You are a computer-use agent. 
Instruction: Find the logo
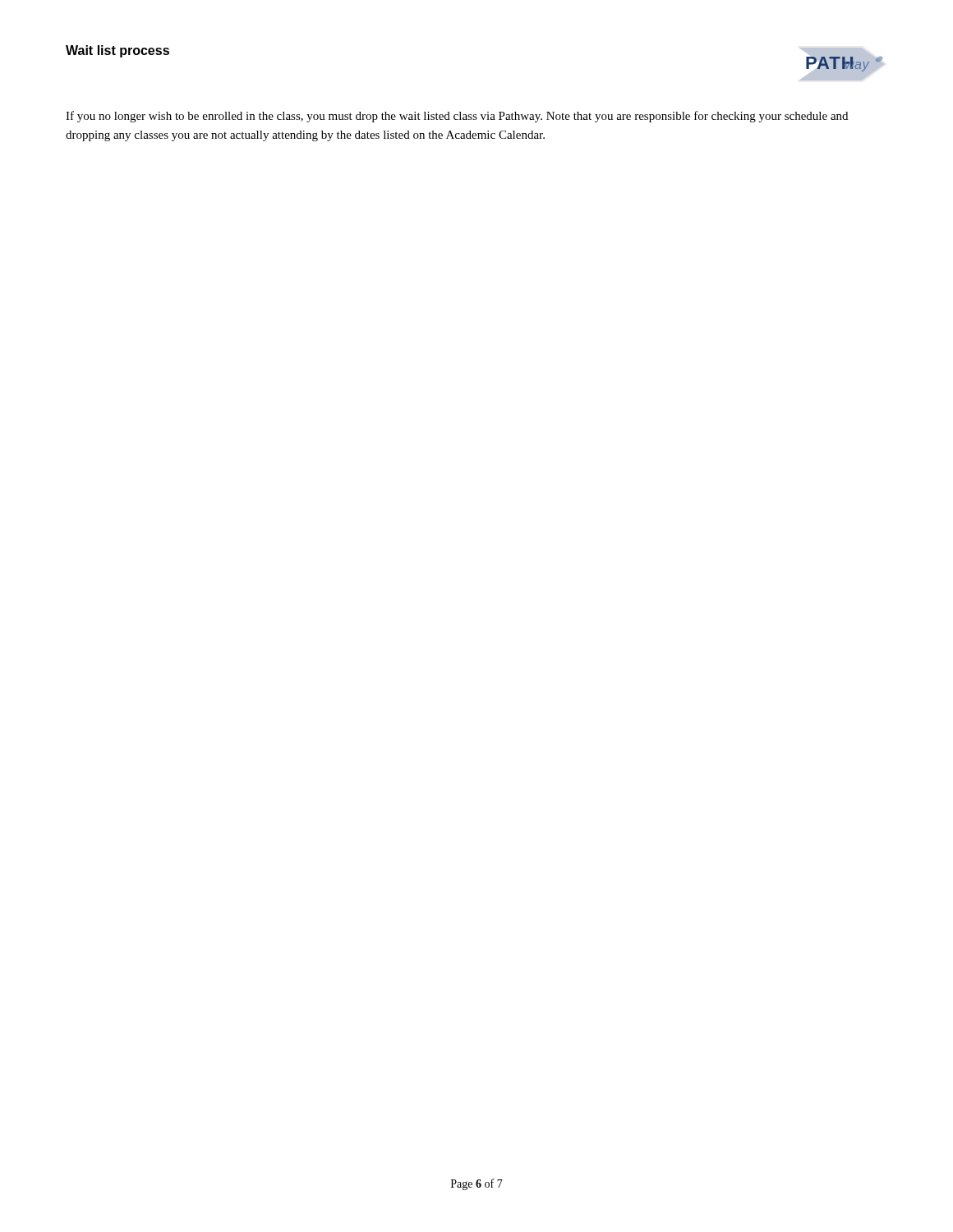842,66
